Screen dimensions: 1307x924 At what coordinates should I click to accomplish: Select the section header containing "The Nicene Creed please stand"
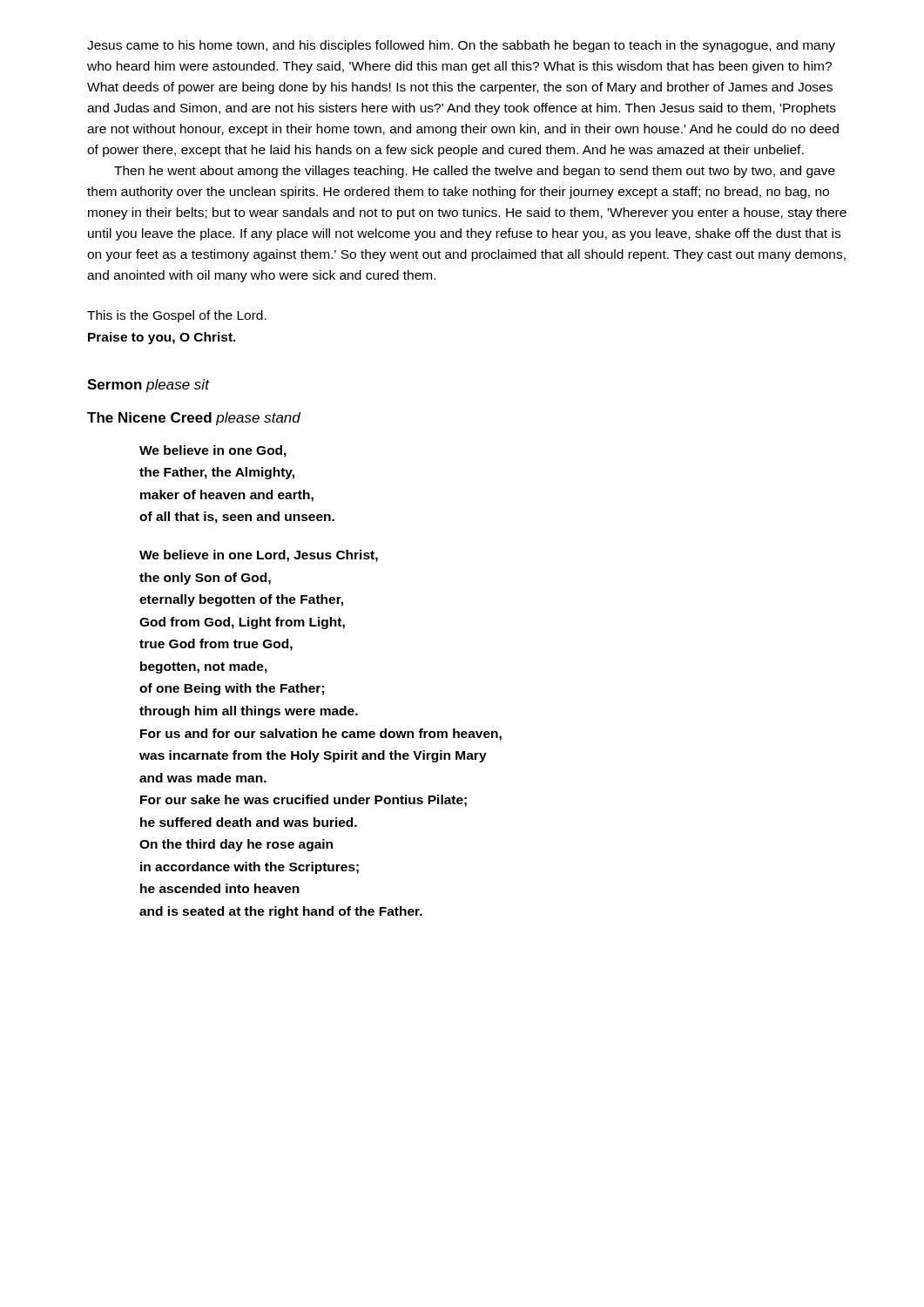point(194,418)
